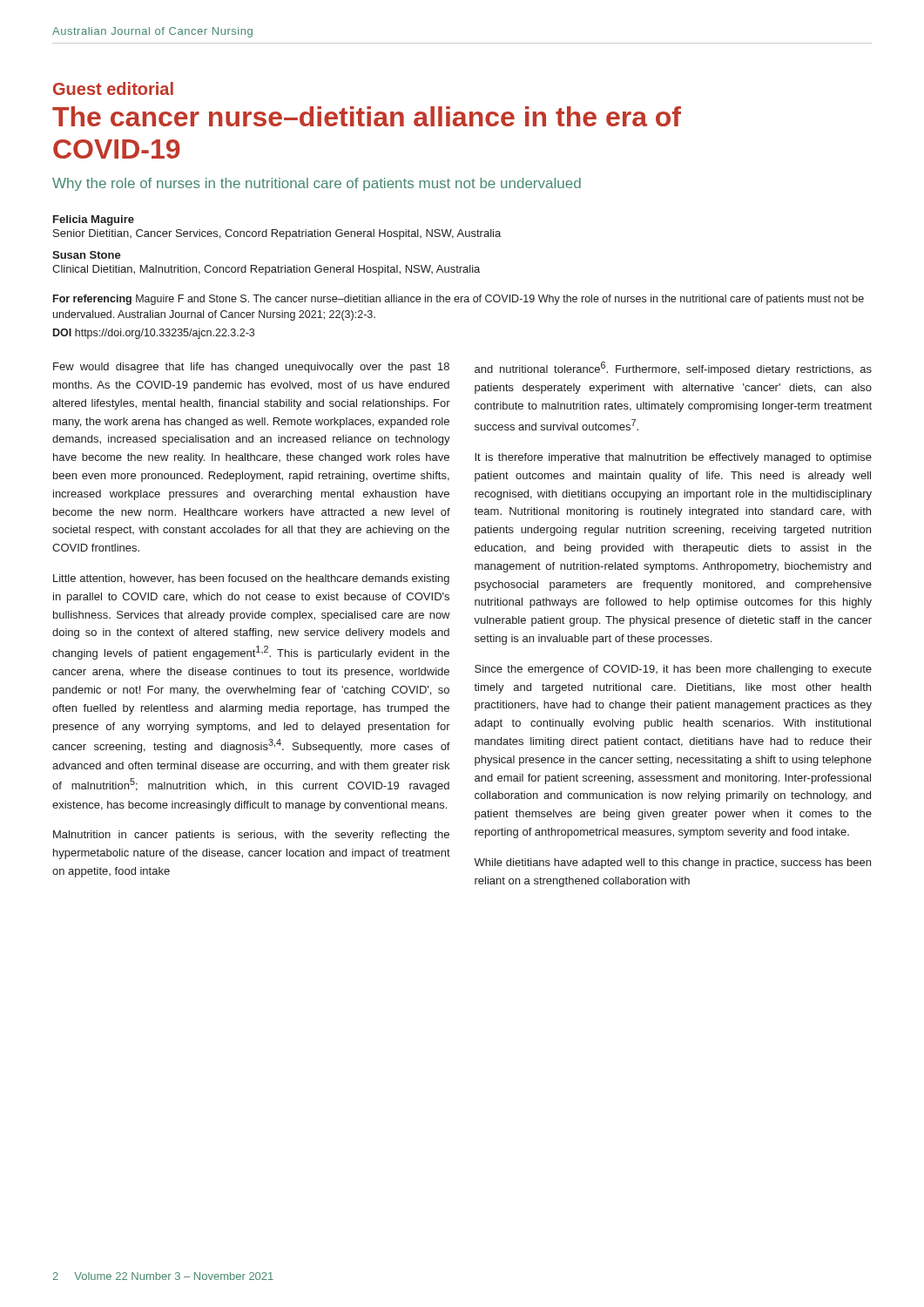Click the passage that begins "and nutritional tolerance6. Furthermore, self-imposed dietary restrictions,"
This screenshot has width=924, height=1307.
pos(673,397)
